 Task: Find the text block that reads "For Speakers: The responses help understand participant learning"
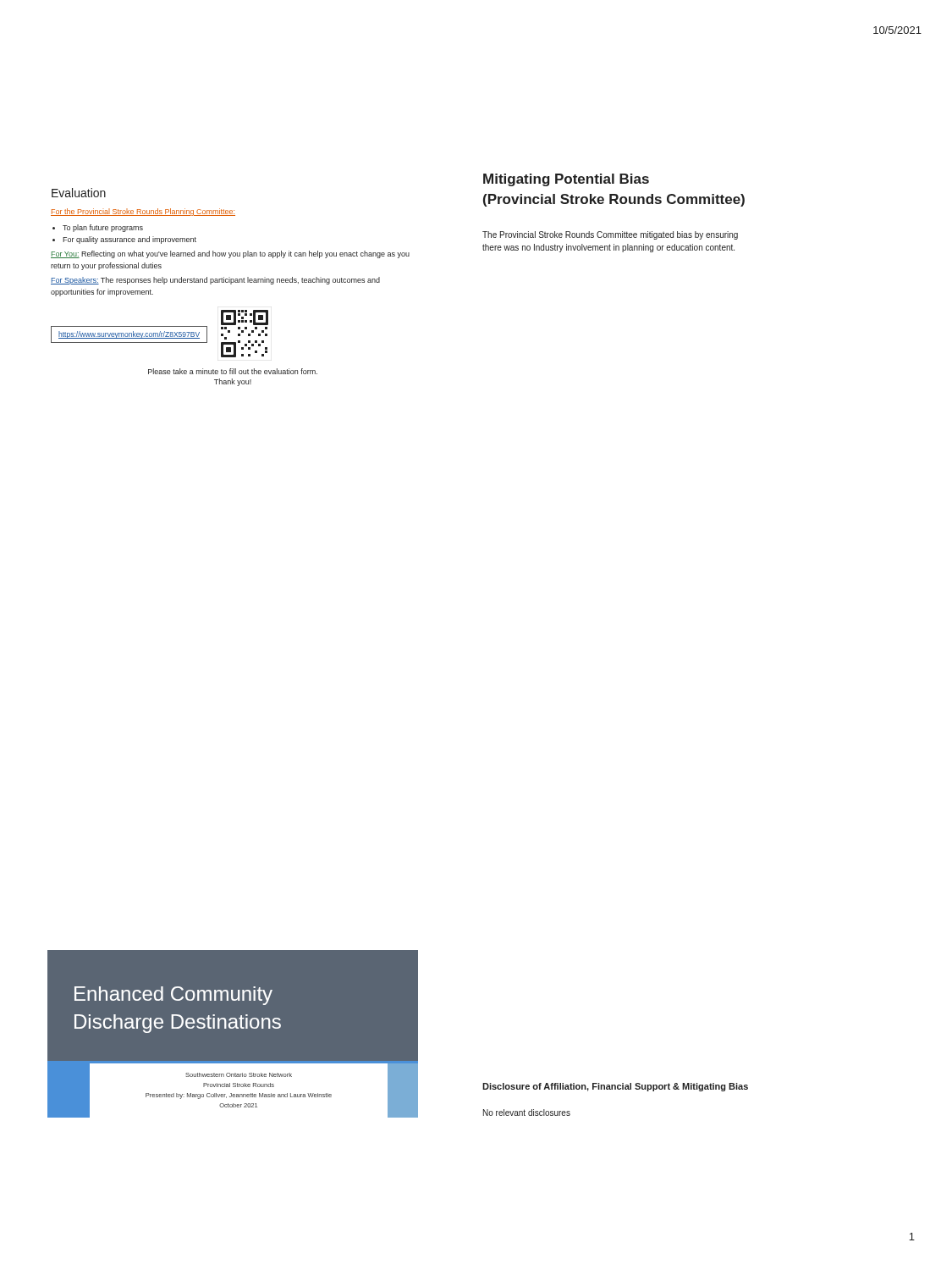tap(215, 286)
